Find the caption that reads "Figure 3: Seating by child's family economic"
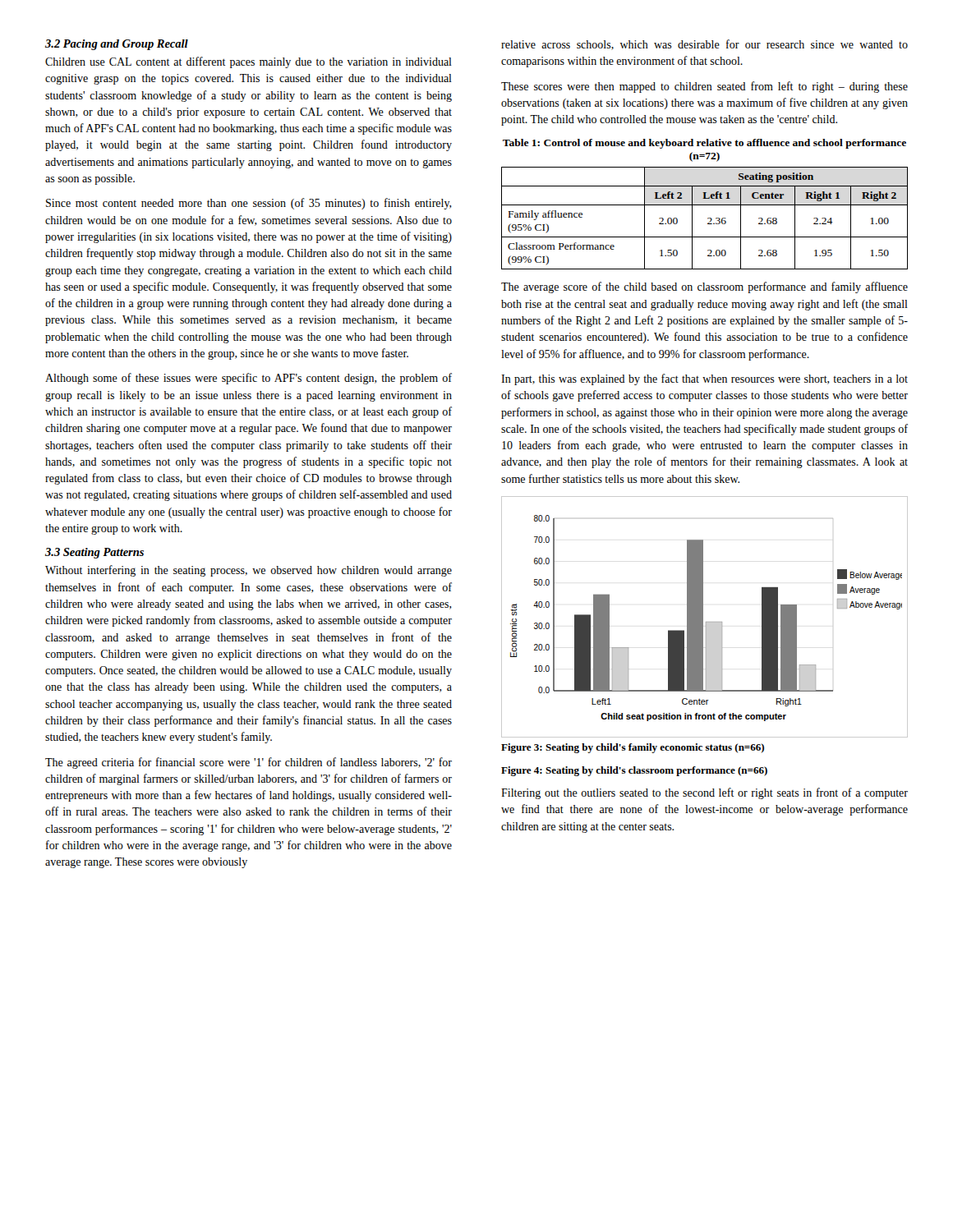953x1232 pixels. pos(633,747)
